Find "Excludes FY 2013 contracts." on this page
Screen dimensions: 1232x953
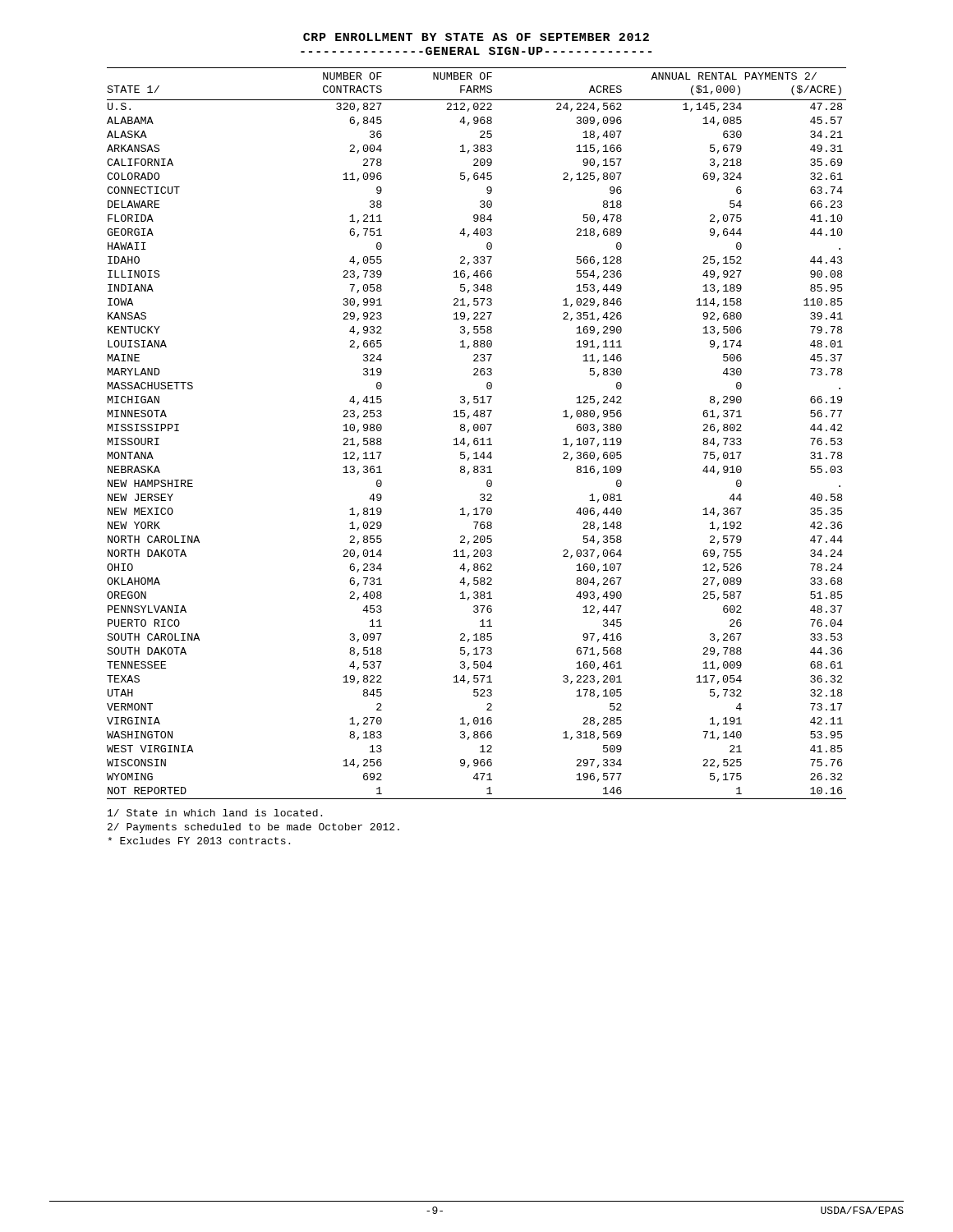(199, 841)
